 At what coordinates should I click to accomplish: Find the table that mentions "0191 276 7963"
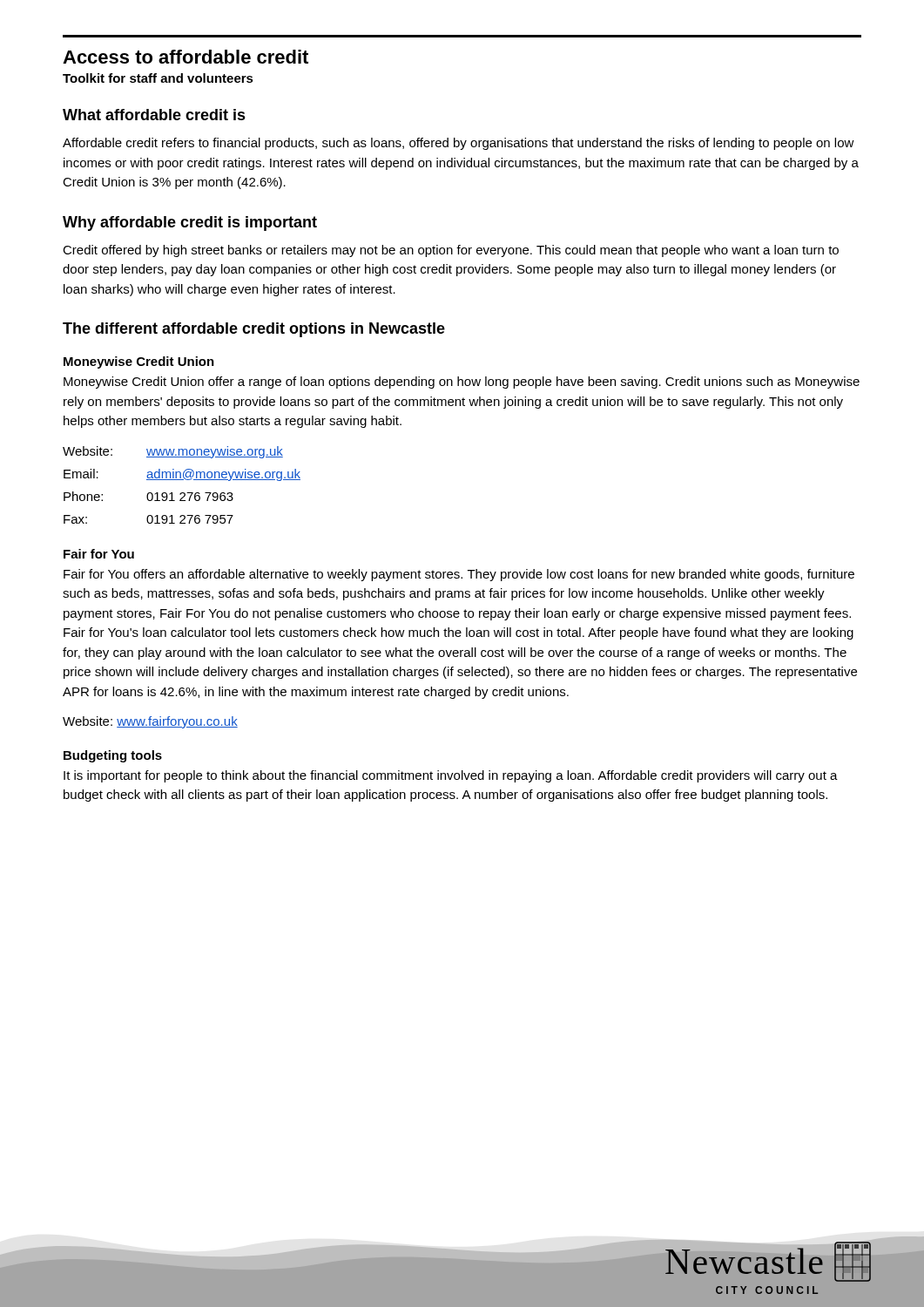[462, 485]
